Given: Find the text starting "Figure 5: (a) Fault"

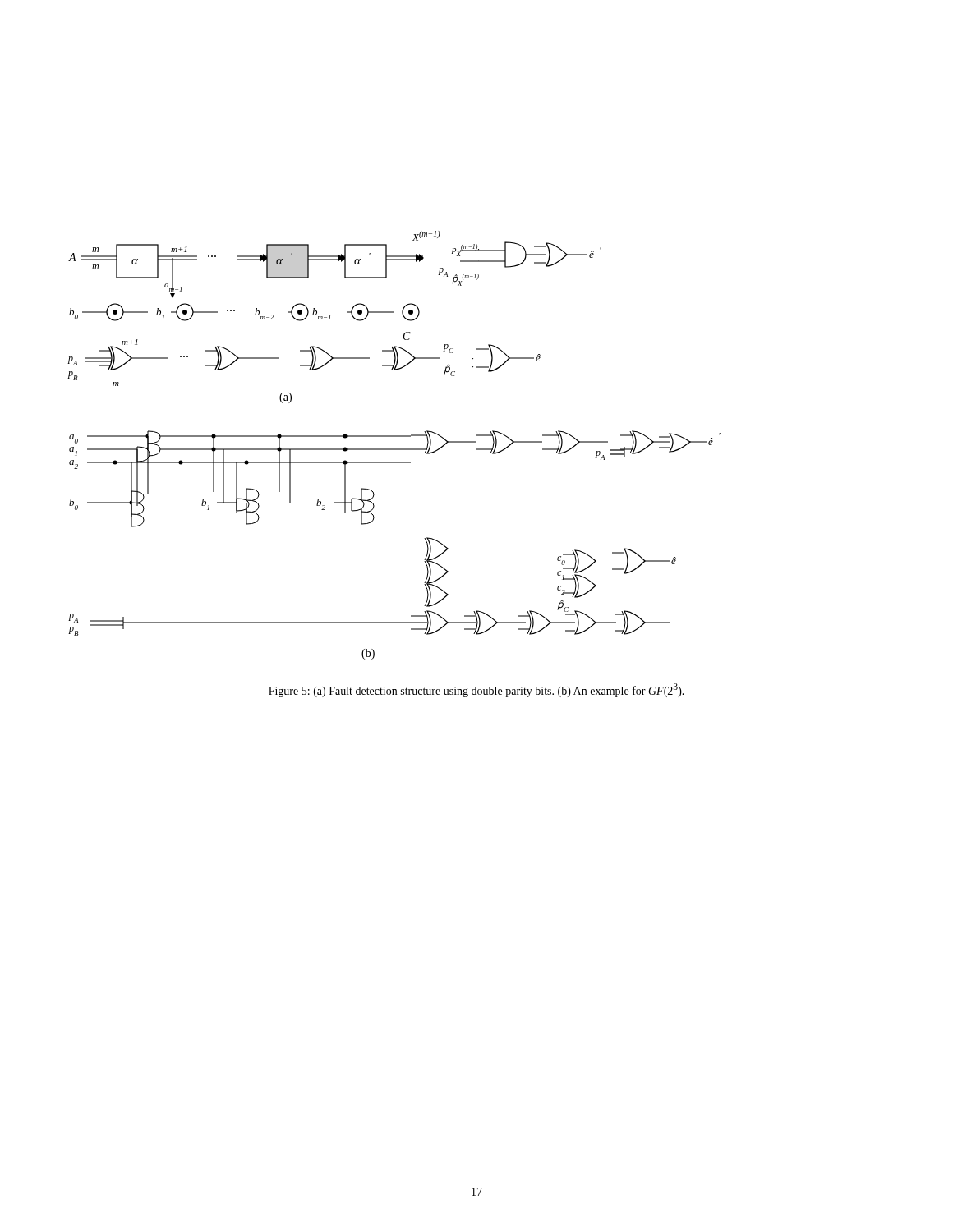Looking at the screenshot, I should 476,689.
